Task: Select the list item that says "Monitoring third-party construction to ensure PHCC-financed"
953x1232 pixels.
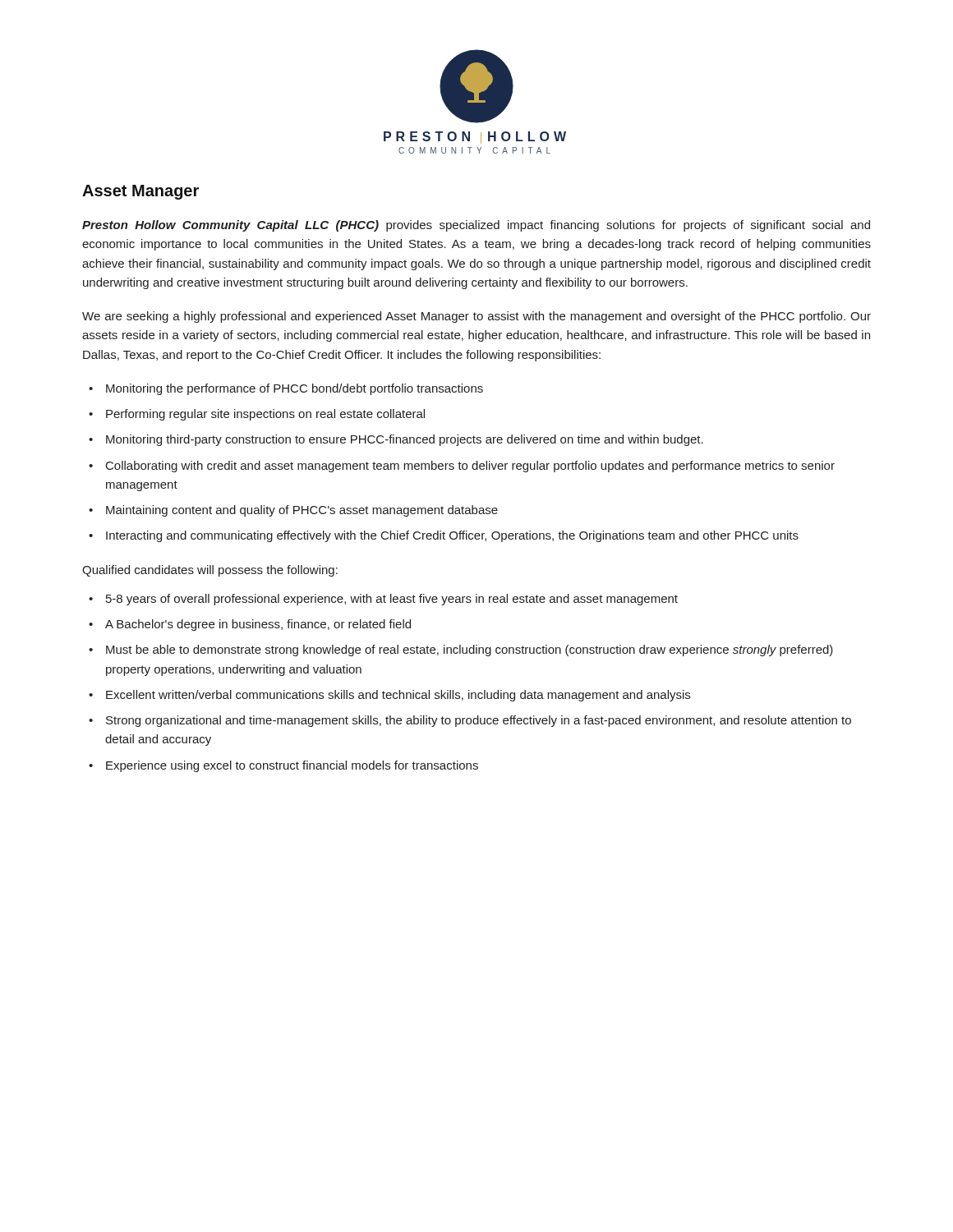Action: point(405,439)
